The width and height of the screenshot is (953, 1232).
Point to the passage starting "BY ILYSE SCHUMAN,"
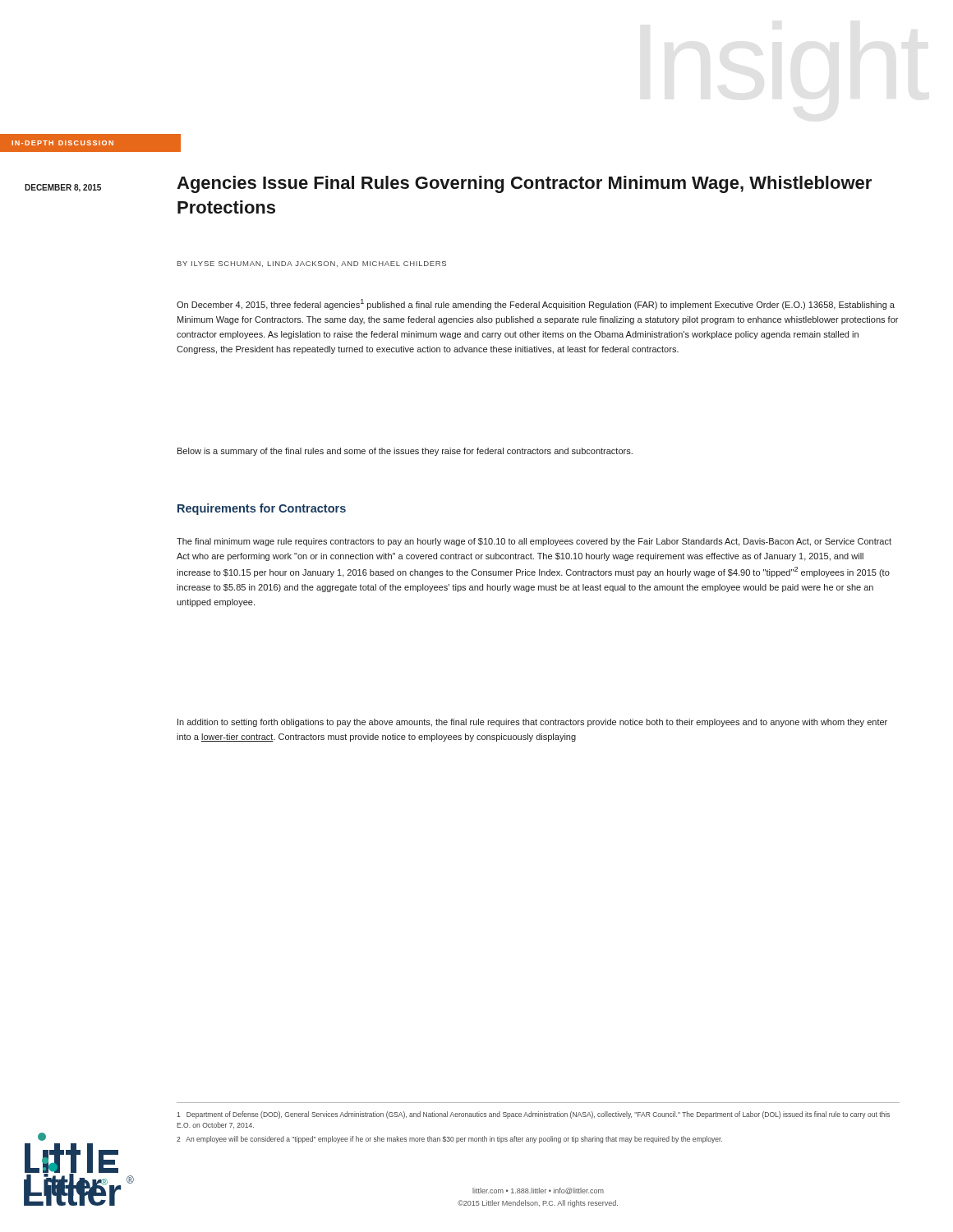[312, 263]
